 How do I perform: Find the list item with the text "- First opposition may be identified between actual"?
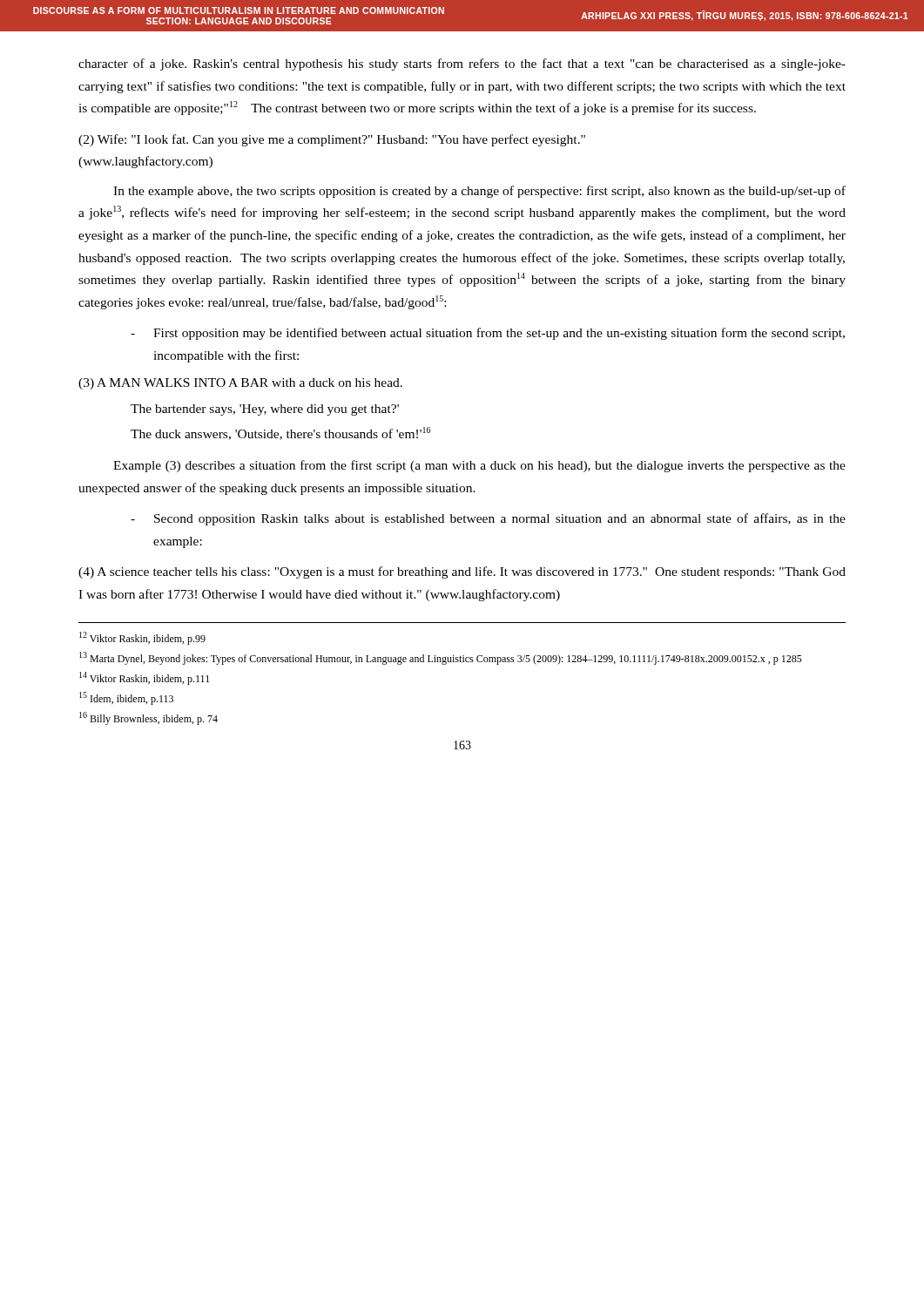point(488,344)
